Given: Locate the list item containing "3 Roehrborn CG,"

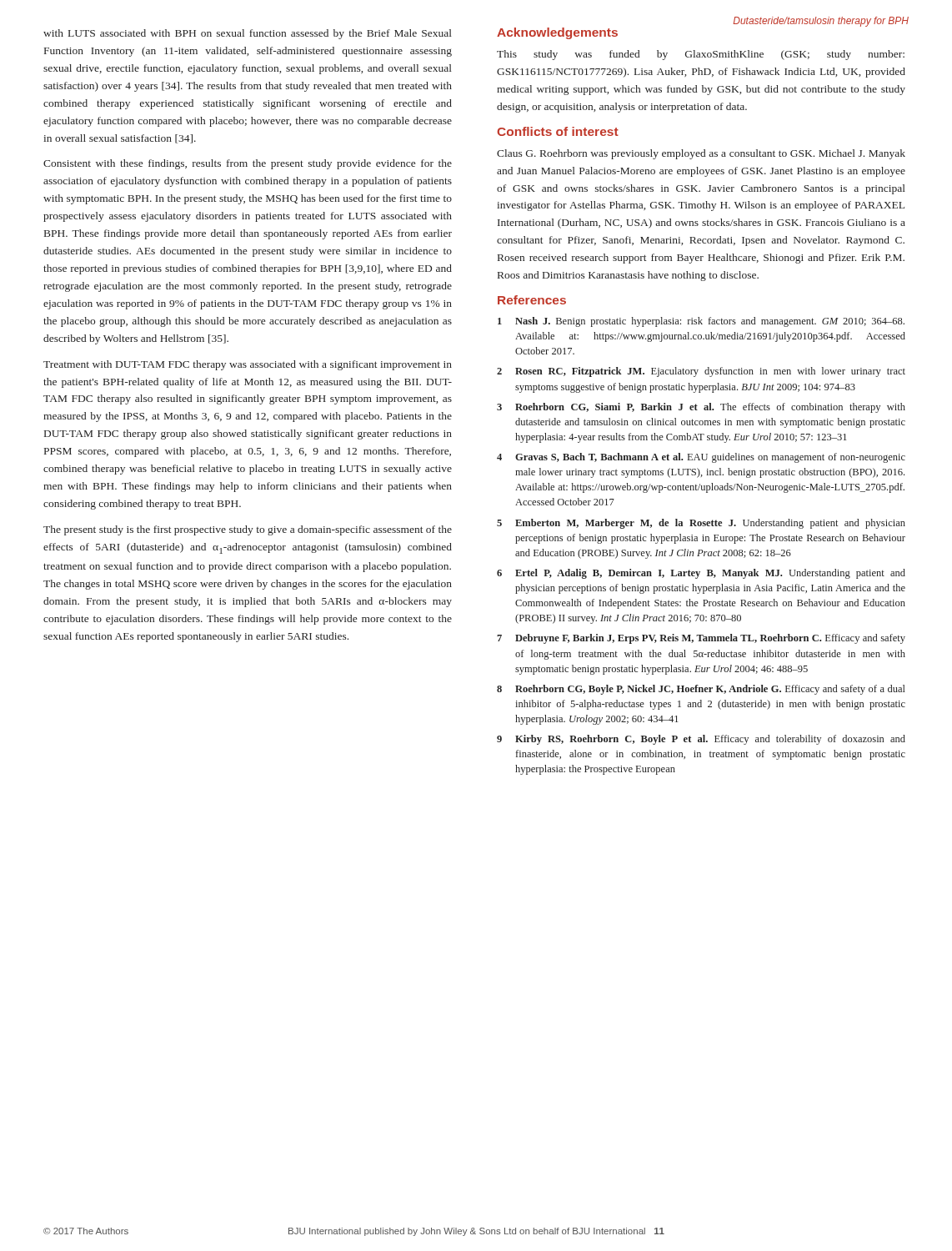Looking at the screenshot, I should [701, 422].
